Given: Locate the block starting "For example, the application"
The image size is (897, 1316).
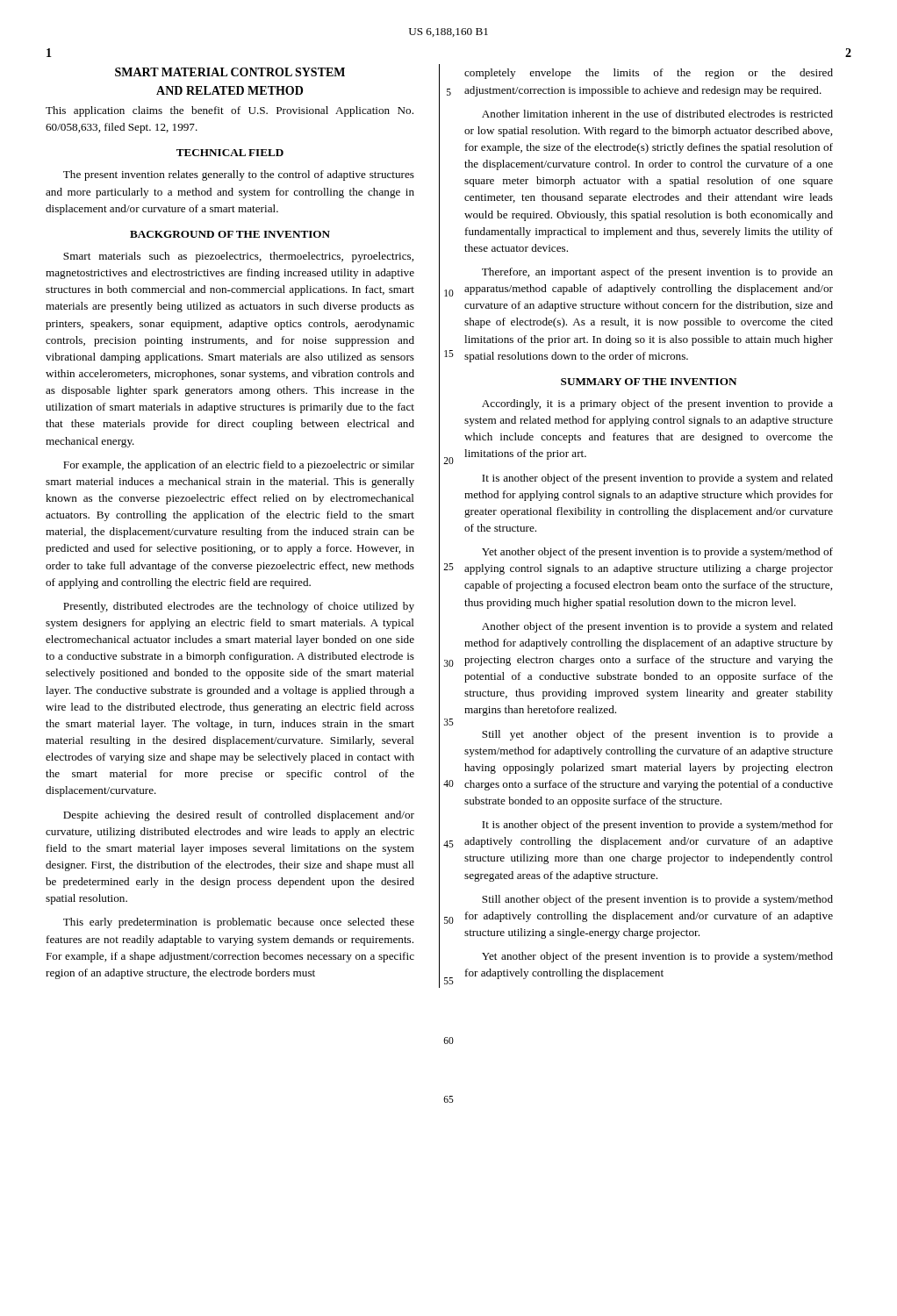Looking at the screenshot, I should [230, 523].
